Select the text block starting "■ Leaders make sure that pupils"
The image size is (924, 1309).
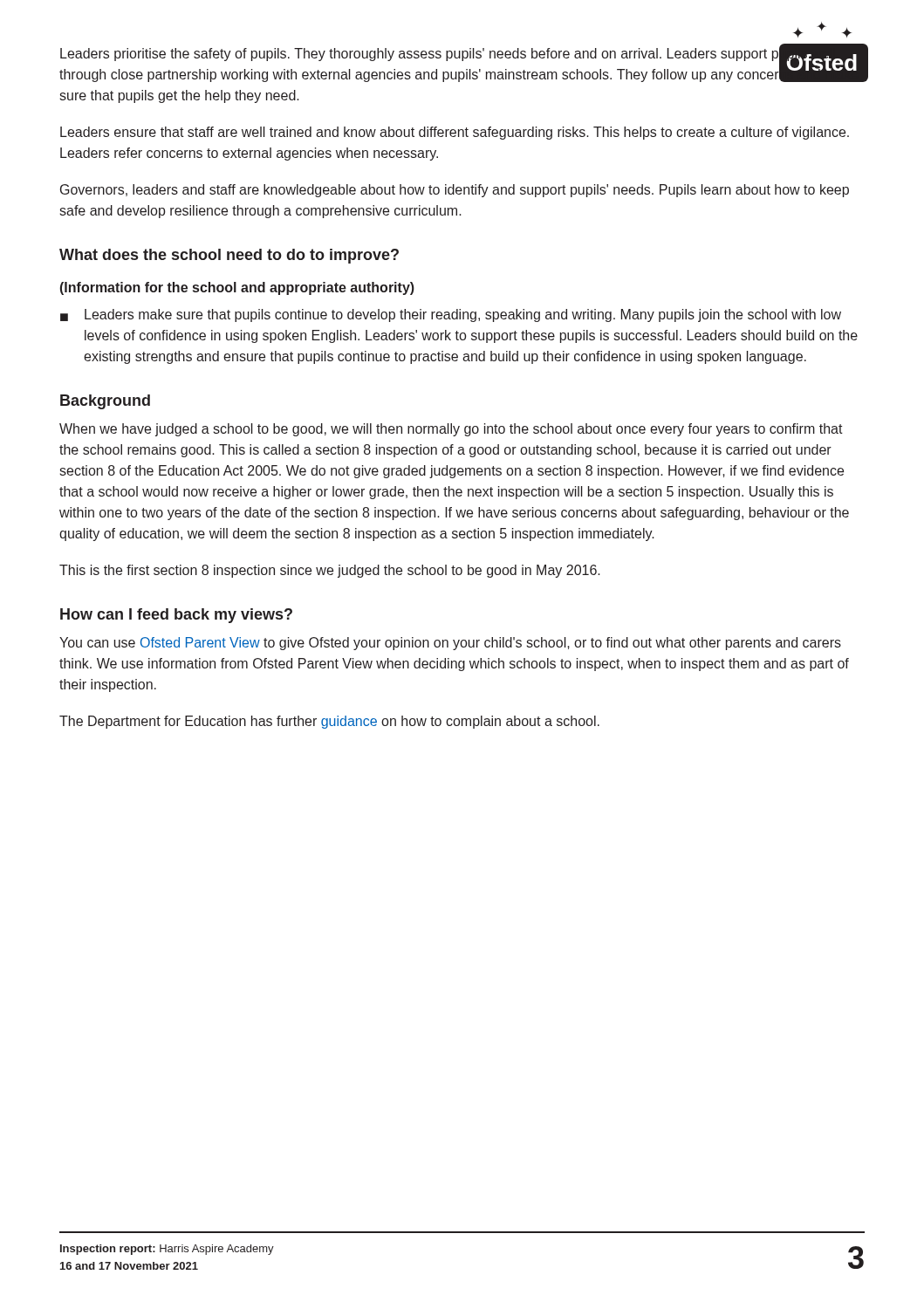[462, 336]
